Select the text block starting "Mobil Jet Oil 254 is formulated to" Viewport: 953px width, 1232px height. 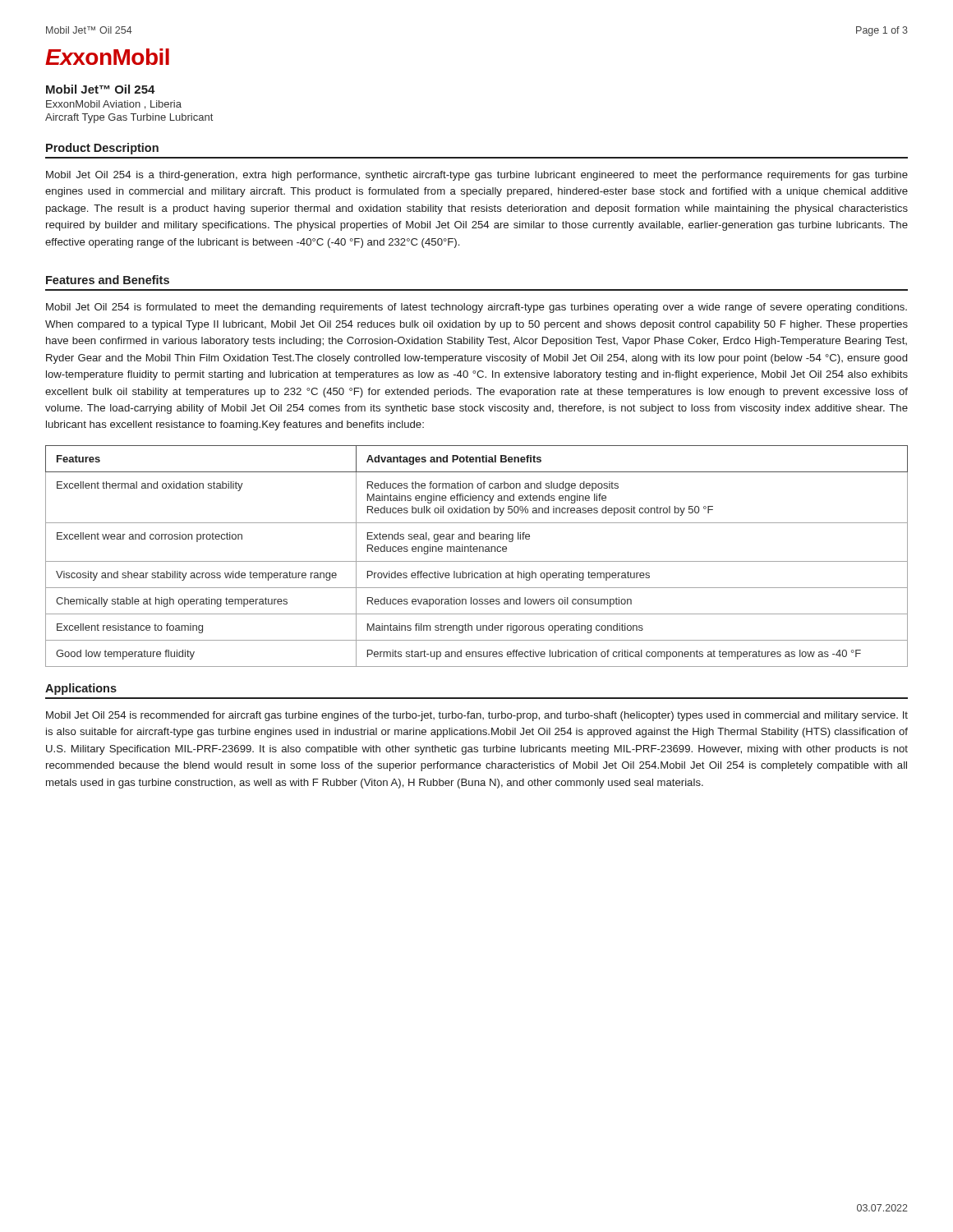476,366
